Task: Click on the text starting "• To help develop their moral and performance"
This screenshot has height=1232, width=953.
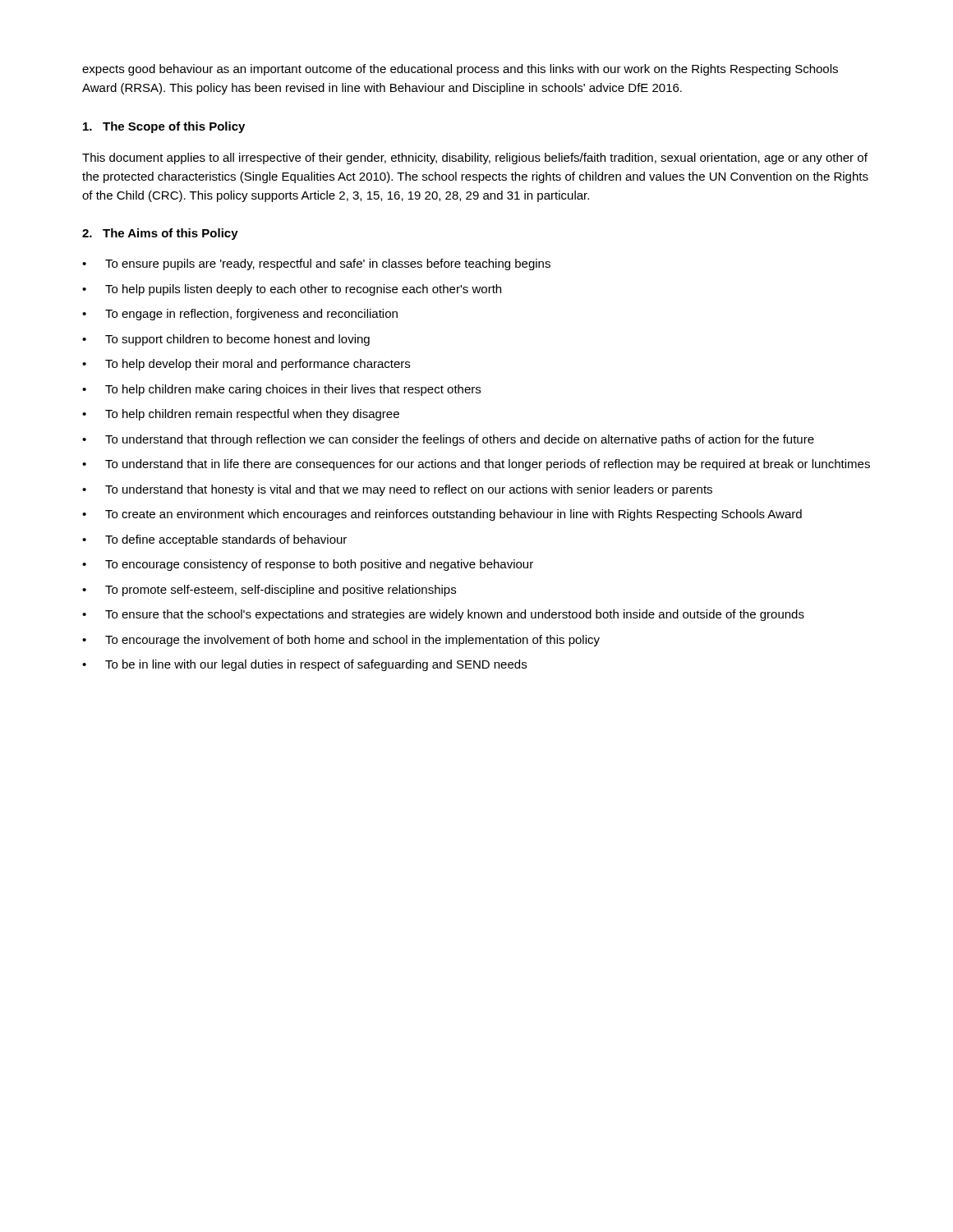Action: (246, 365)
